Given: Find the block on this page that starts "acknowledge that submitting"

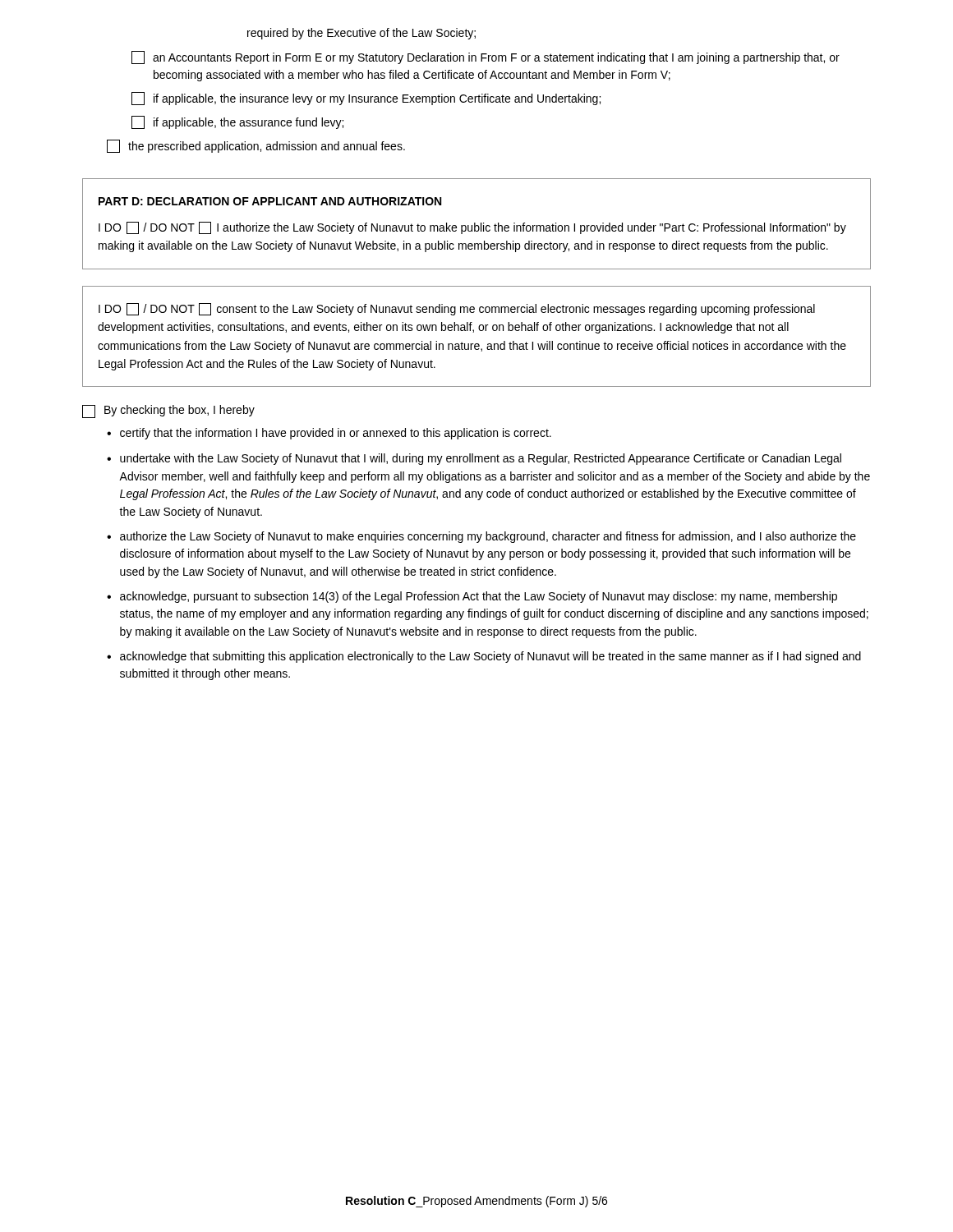Looking at the screenshot, I should click(495, 666).
